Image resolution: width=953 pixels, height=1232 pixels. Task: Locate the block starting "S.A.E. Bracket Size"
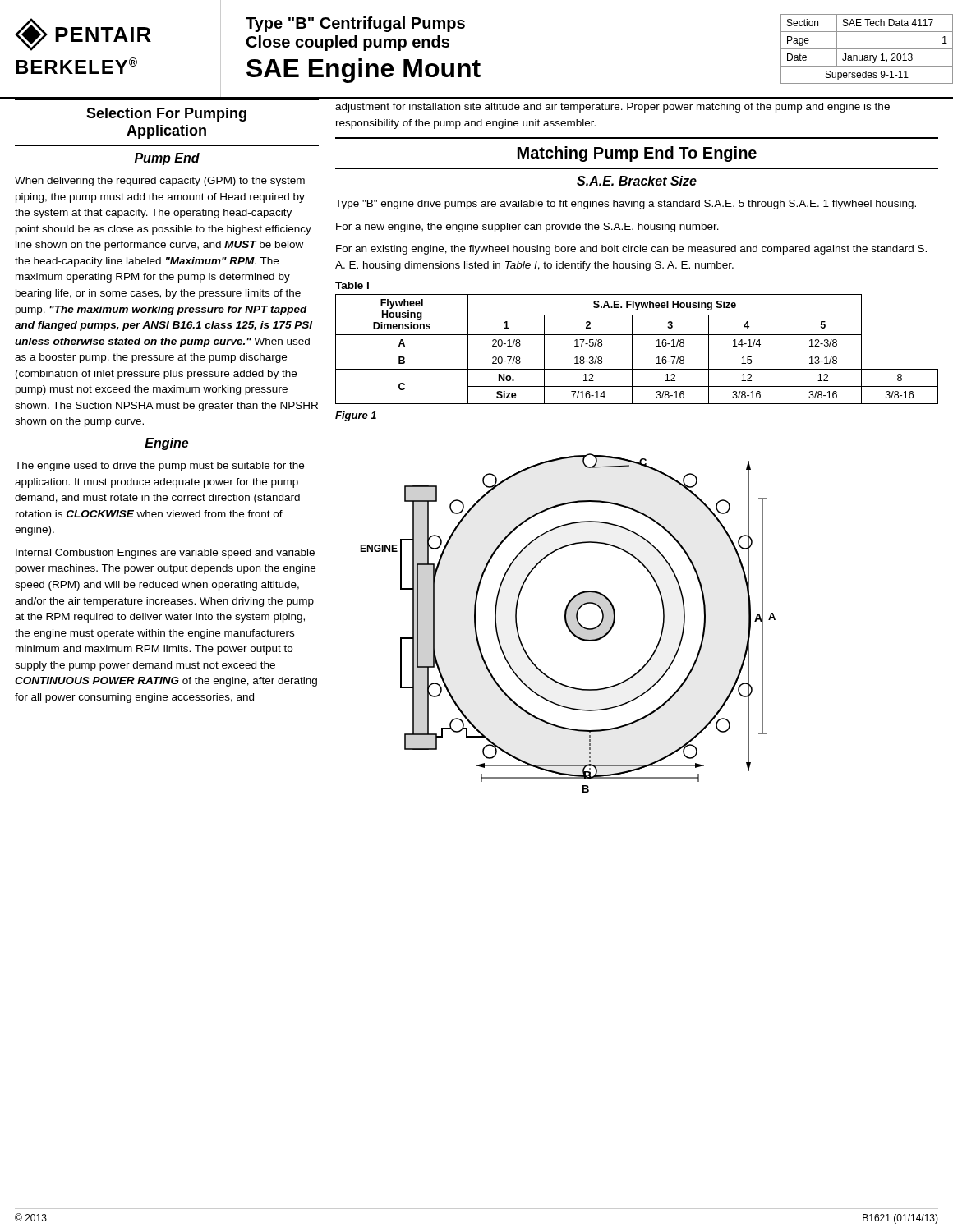[x=637, y=181]
